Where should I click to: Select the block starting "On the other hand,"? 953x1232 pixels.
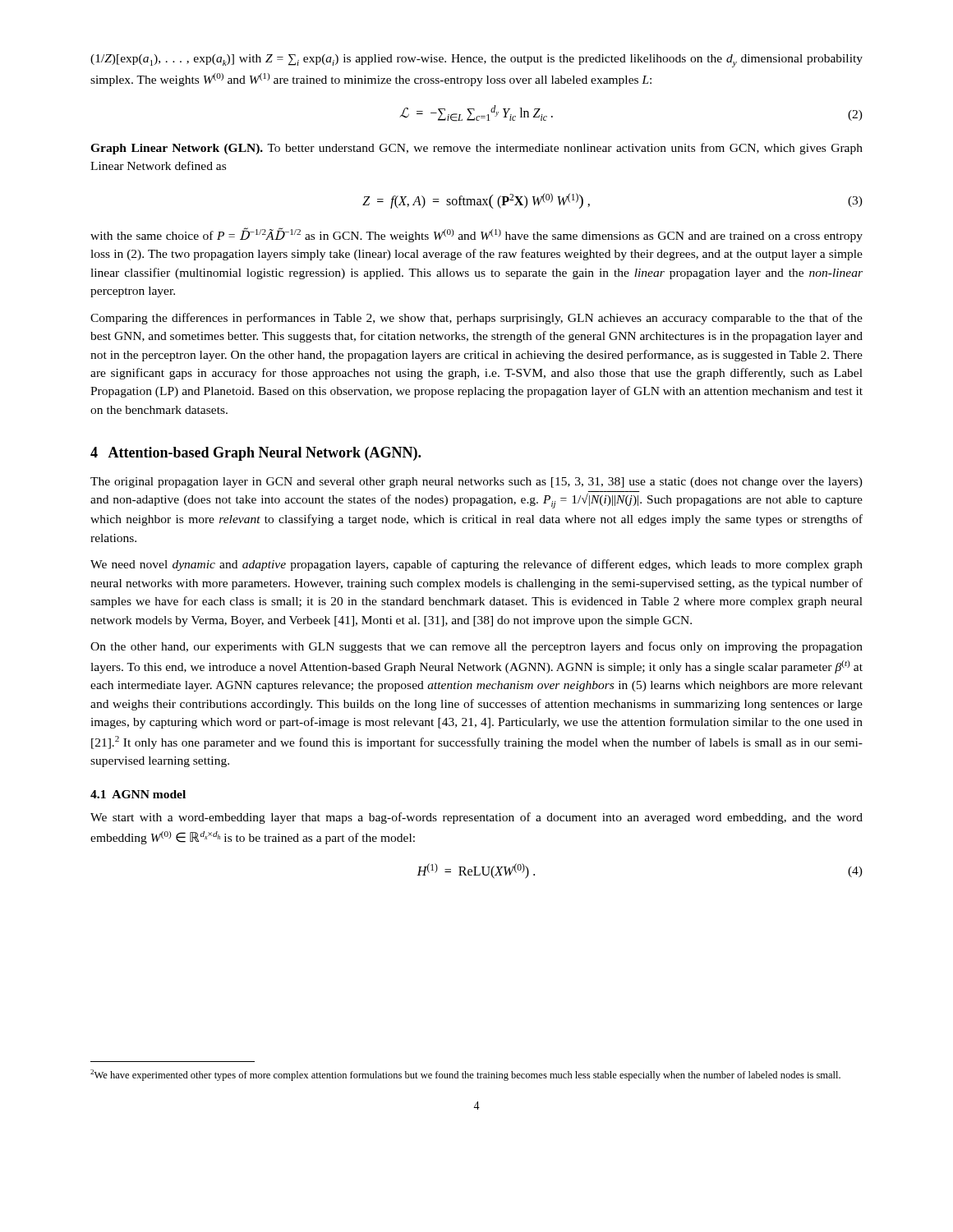click(476, 703)
